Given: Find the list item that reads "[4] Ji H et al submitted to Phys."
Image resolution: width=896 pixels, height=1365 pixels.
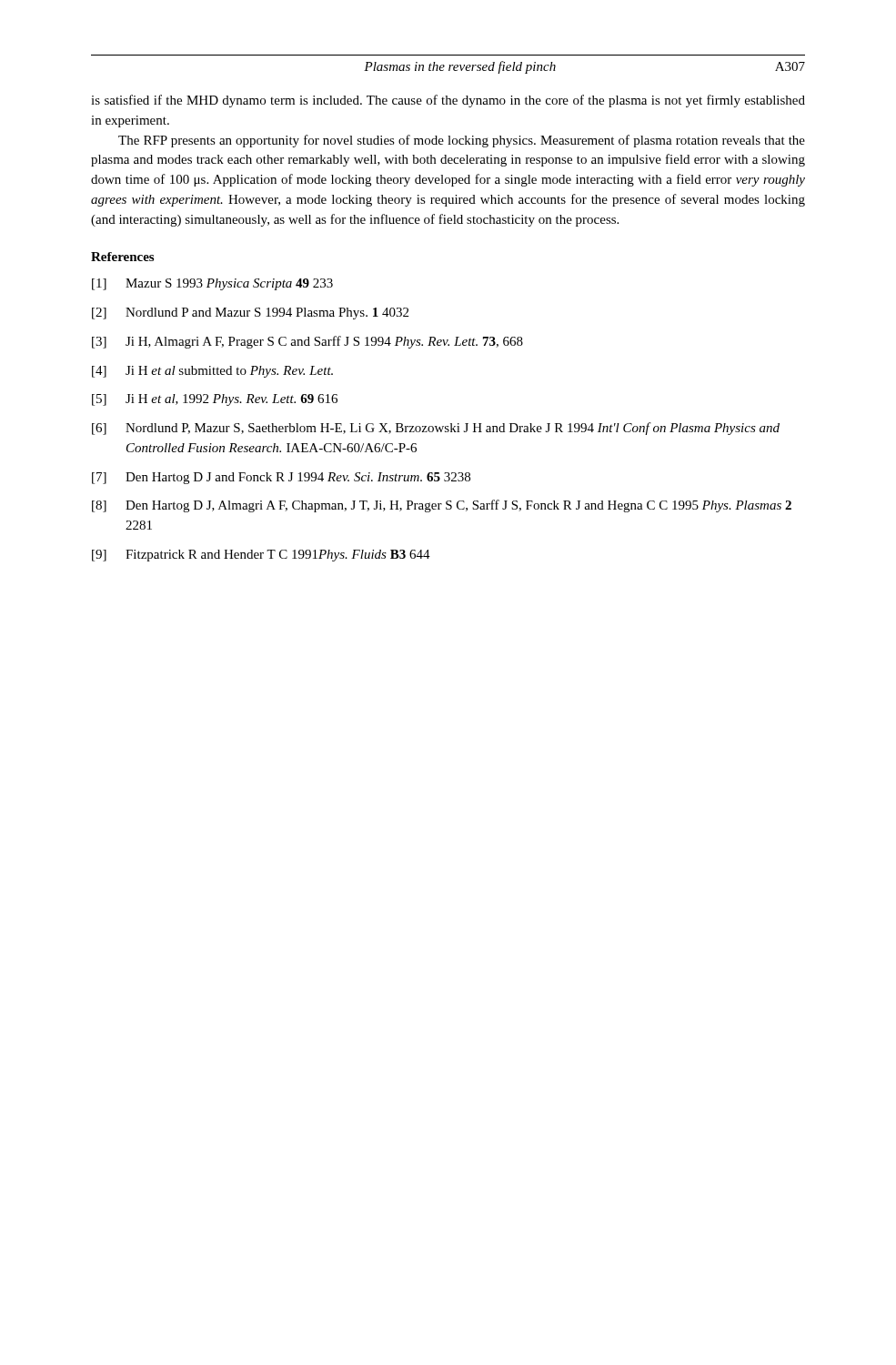Looking at the screenshot, I should (x=212, y=372).
